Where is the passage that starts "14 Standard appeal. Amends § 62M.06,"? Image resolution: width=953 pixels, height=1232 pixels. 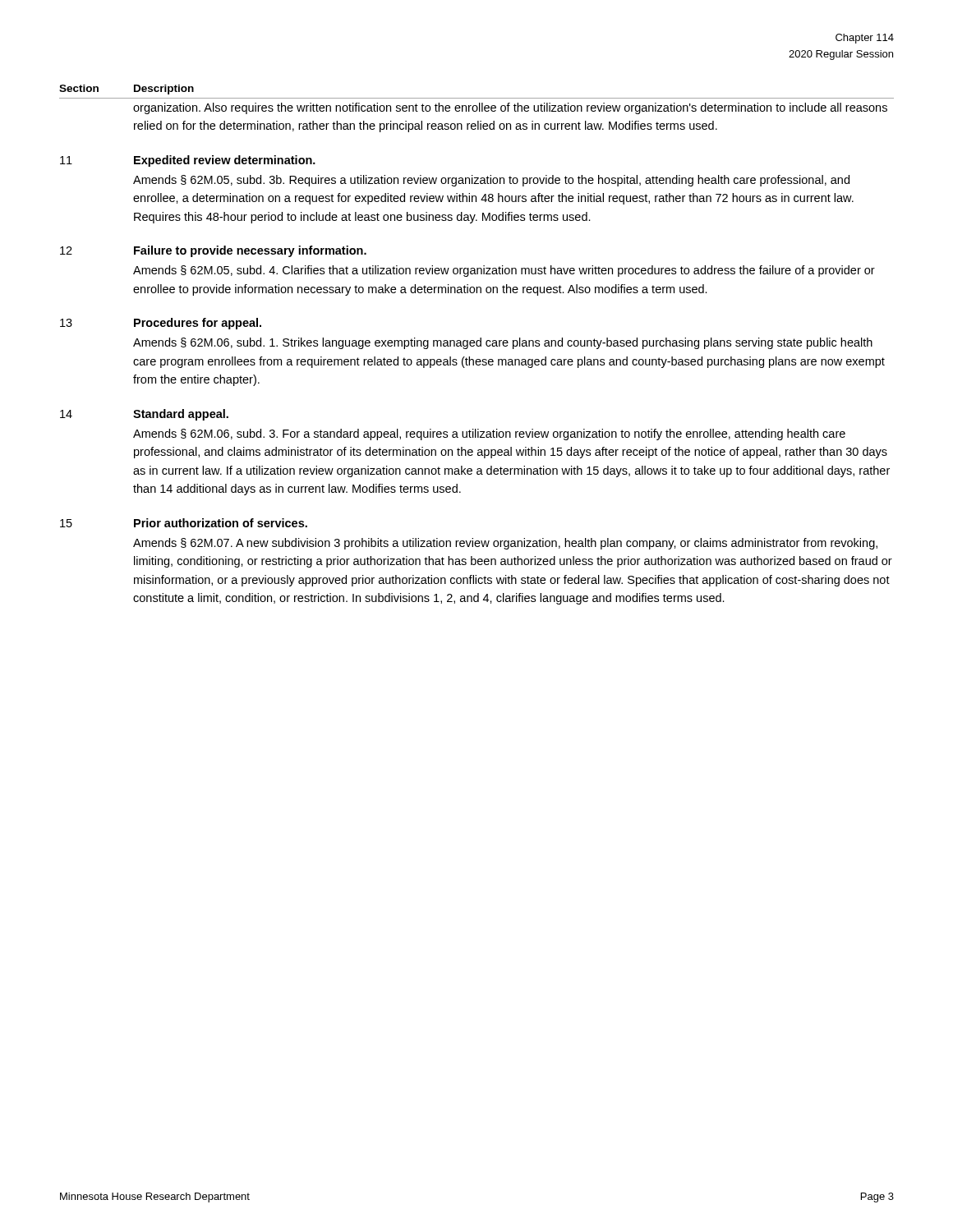click(476, 453)
